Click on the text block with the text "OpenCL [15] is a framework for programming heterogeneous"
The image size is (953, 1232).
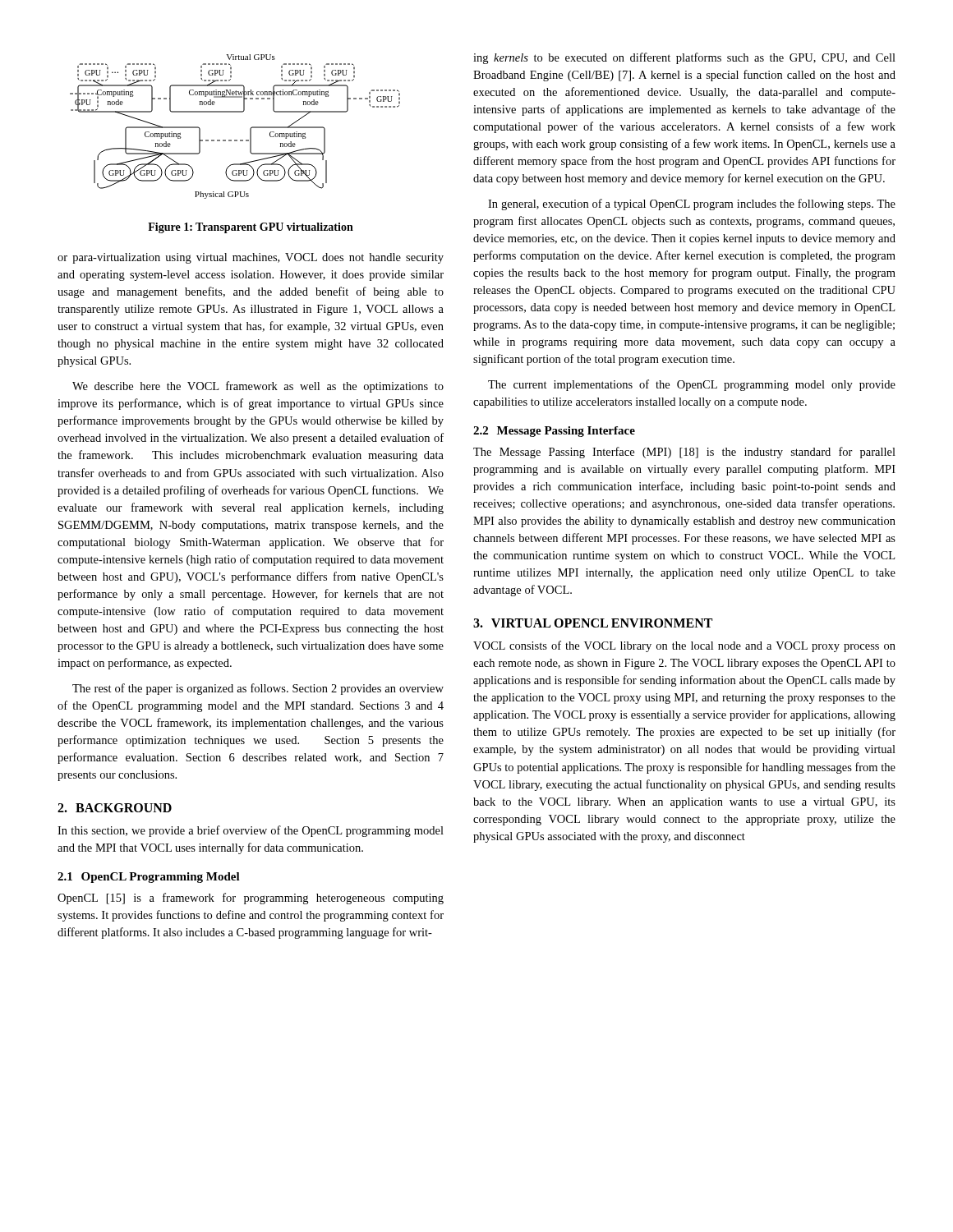(x=251, y=915)
